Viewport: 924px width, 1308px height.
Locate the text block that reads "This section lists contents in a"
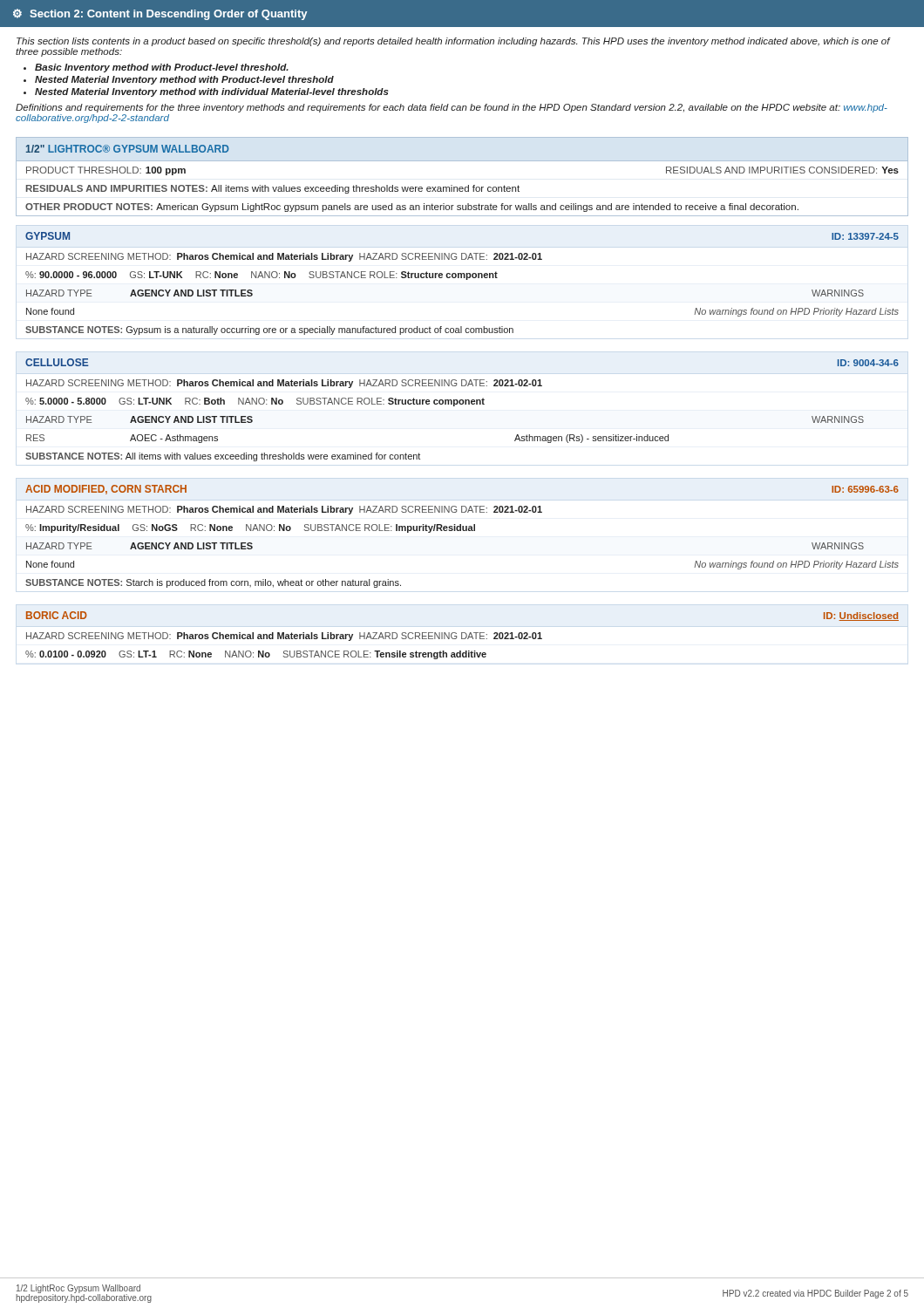[453, 46]
